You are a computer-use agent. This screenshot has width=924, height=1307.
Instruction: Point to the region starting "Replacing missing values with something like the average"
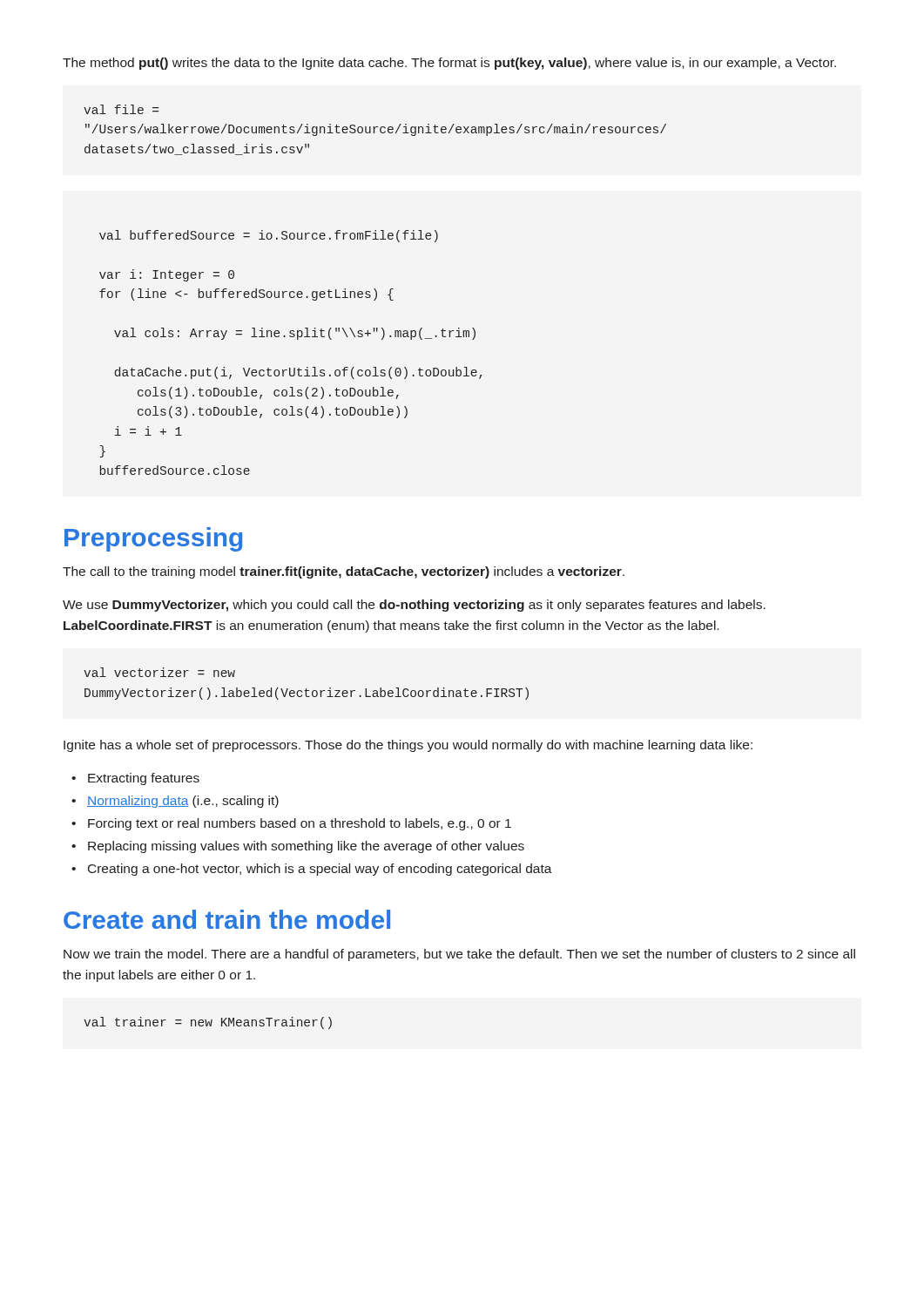click(306, 846)
